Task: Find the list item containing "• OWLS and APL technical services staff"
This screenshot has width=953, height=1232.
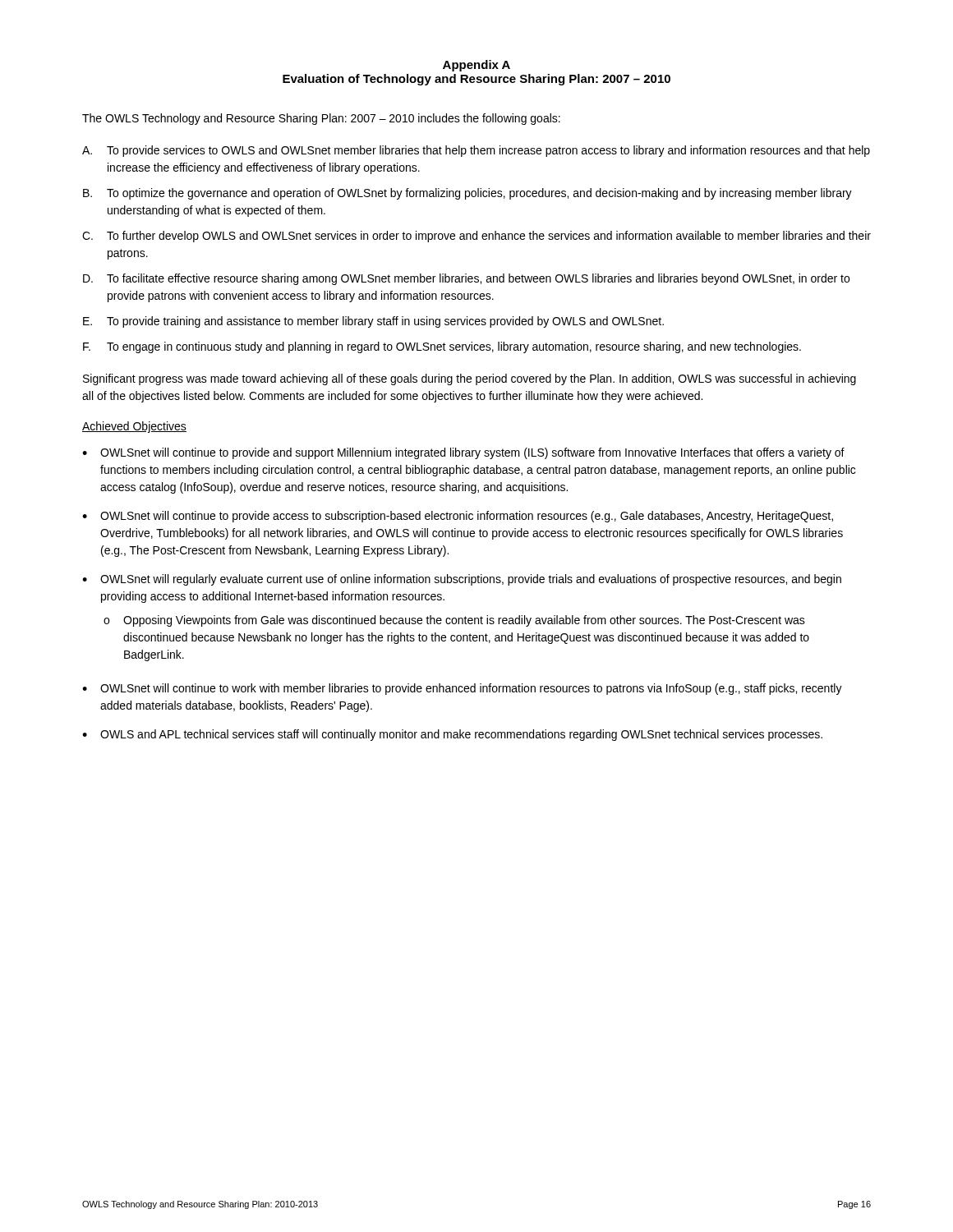Action: [x=476, y=736]
